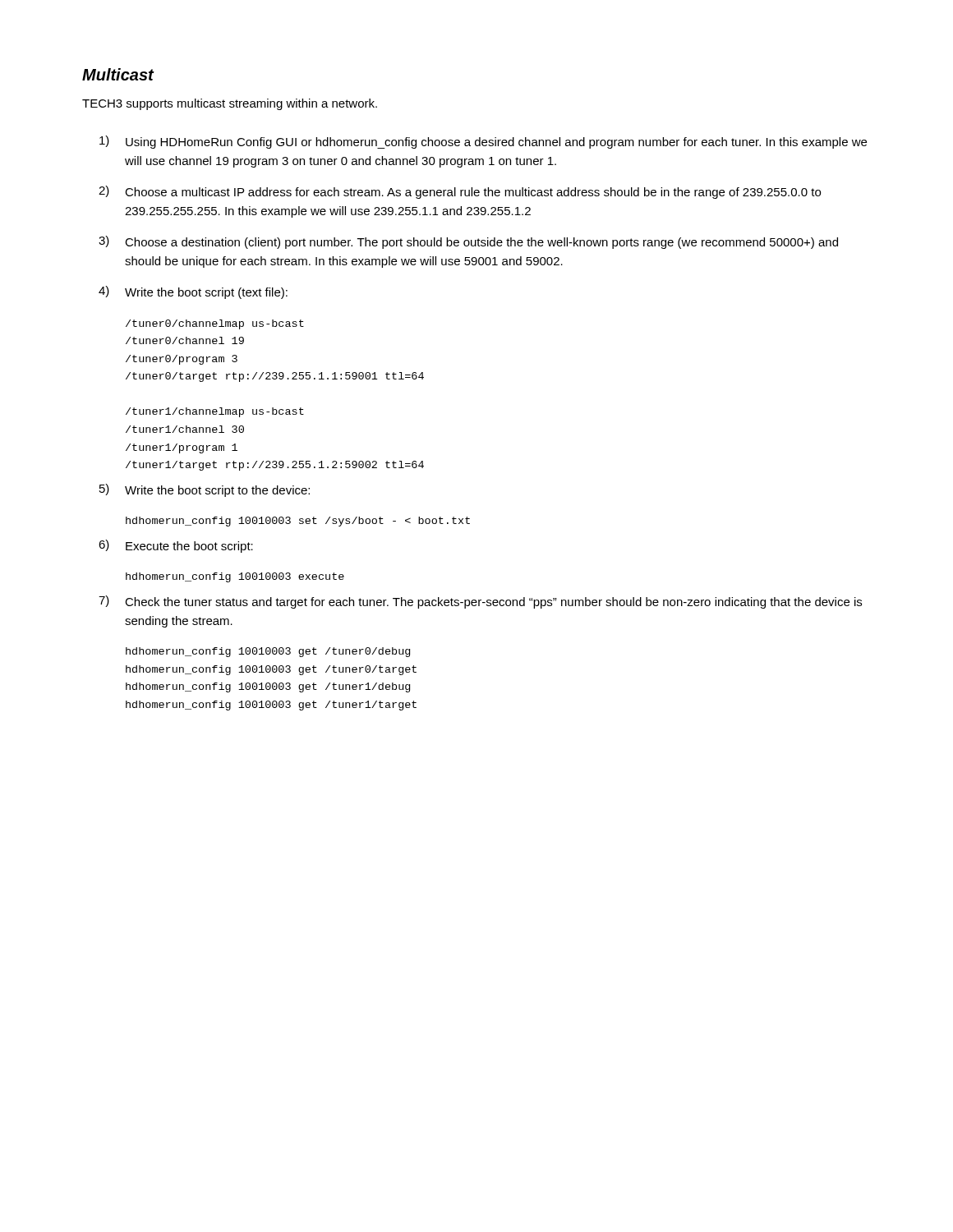The image size is (953, 1232).
Task: Click on the text block with the text "hdhomerun_config 10010003 get /tuner0/debug hdhomerun_config 10010003 get /tuner0/target"
Action: [x=271, y=678]
